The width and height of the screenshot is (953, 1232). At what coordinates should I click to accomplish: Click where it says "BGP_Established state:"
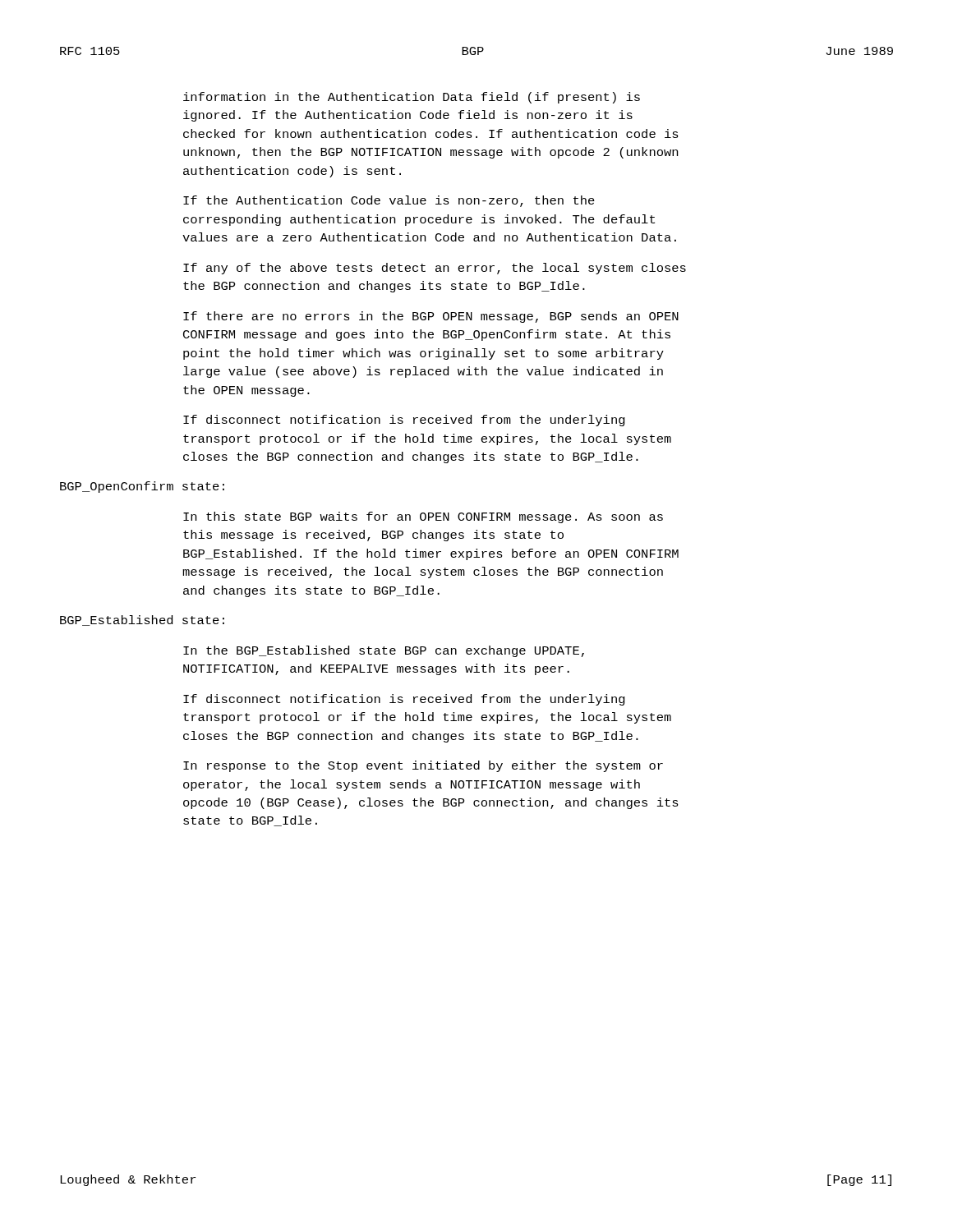pos(143,621)
